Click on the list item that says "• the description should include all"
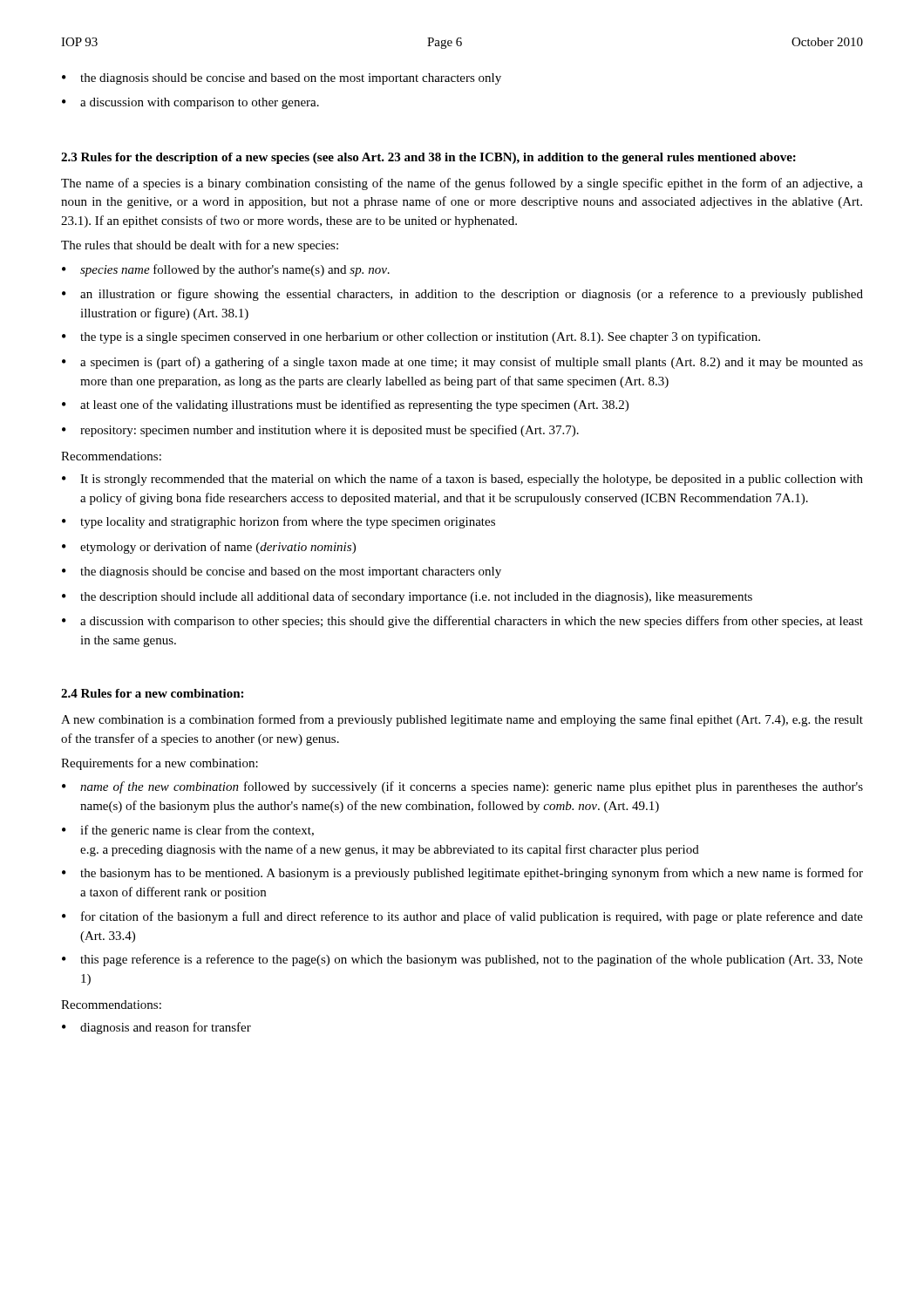This screenshot has width=924, height=1308. click(x=462, y=597)
